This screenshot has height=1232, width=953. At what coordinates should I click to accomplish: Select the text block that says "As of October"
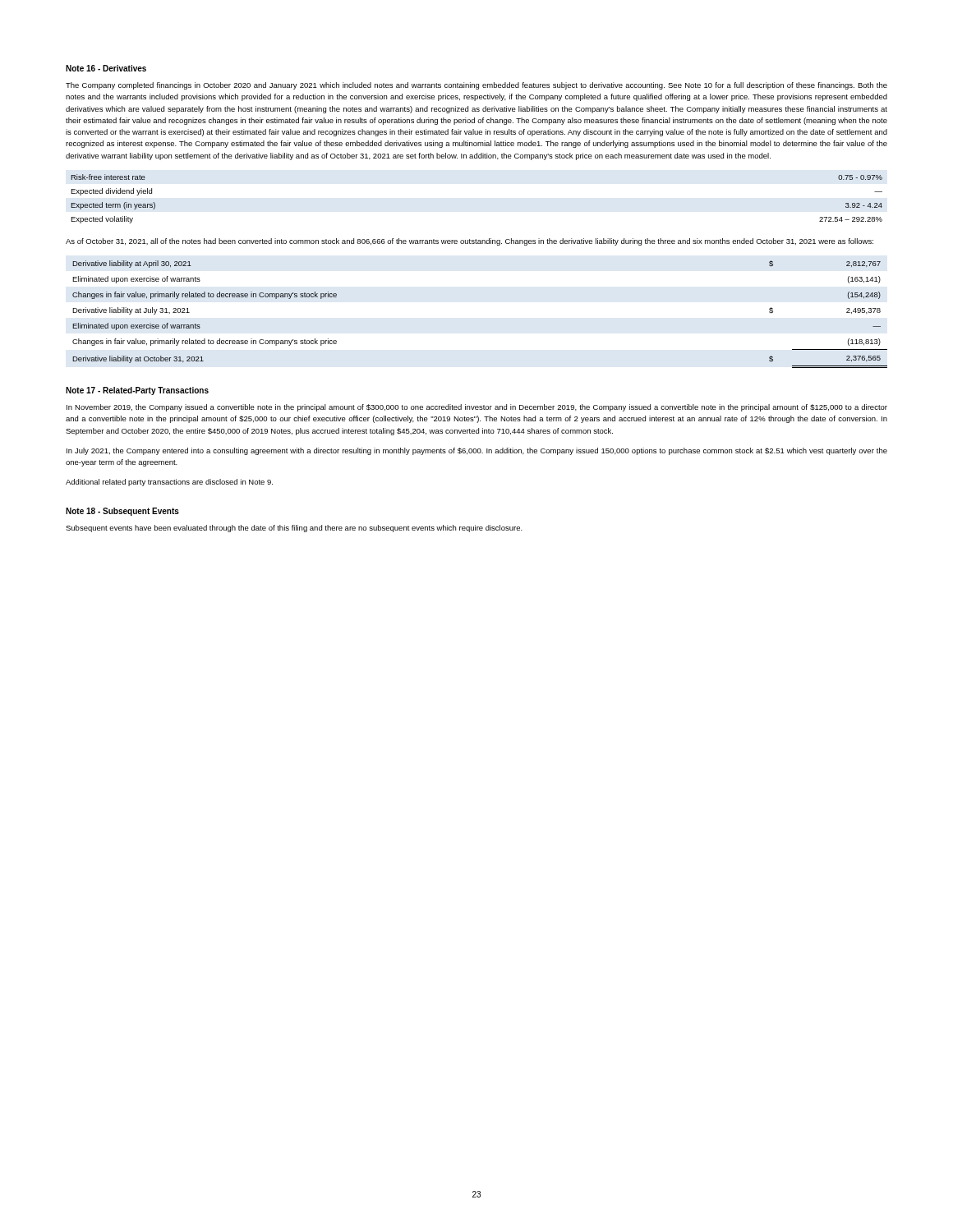(x=470, y=241)
